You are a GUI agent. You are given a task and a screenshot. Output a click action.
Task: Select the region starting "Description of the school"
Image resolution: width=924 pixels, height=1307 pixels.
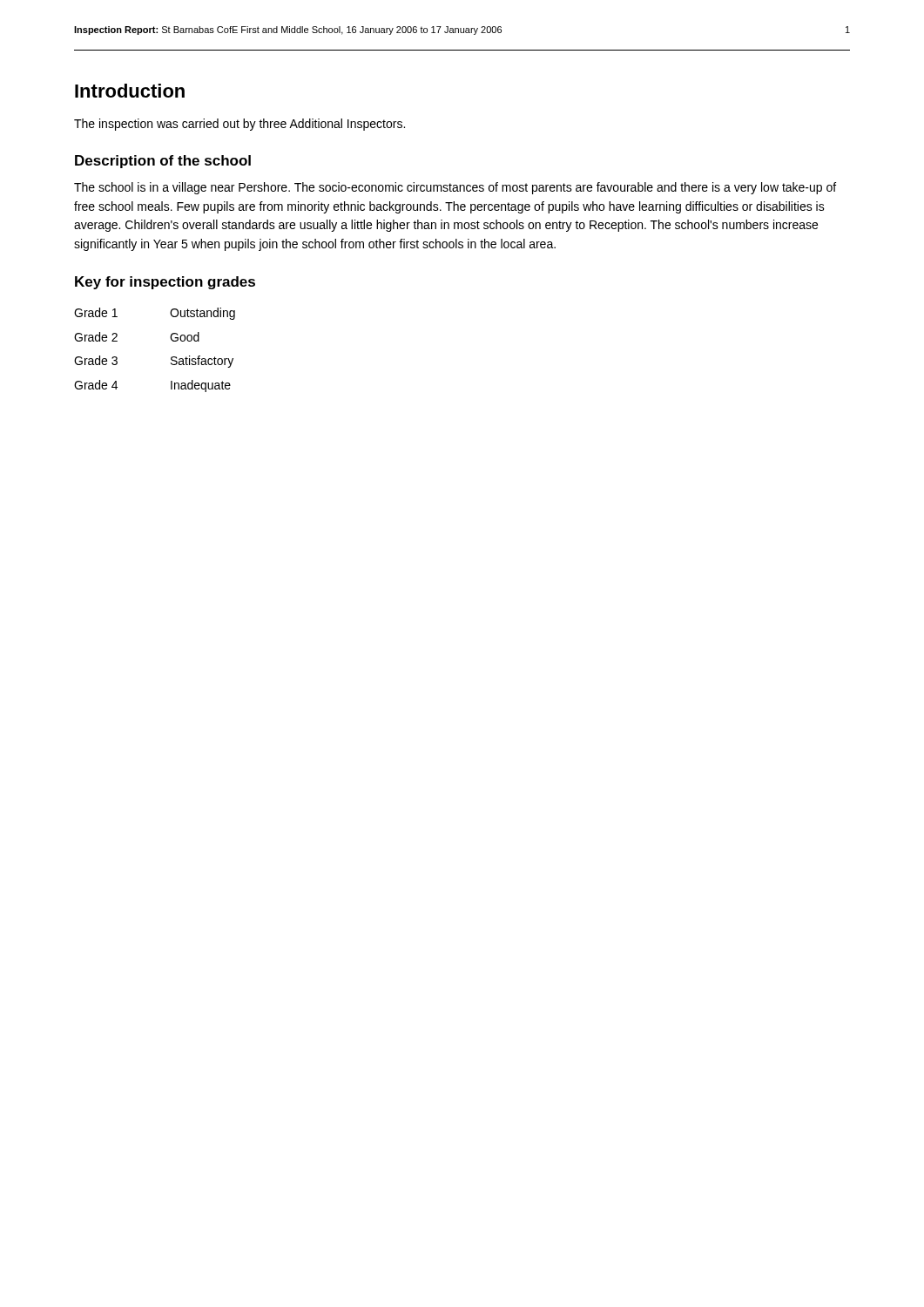click(x=163, y=161)
